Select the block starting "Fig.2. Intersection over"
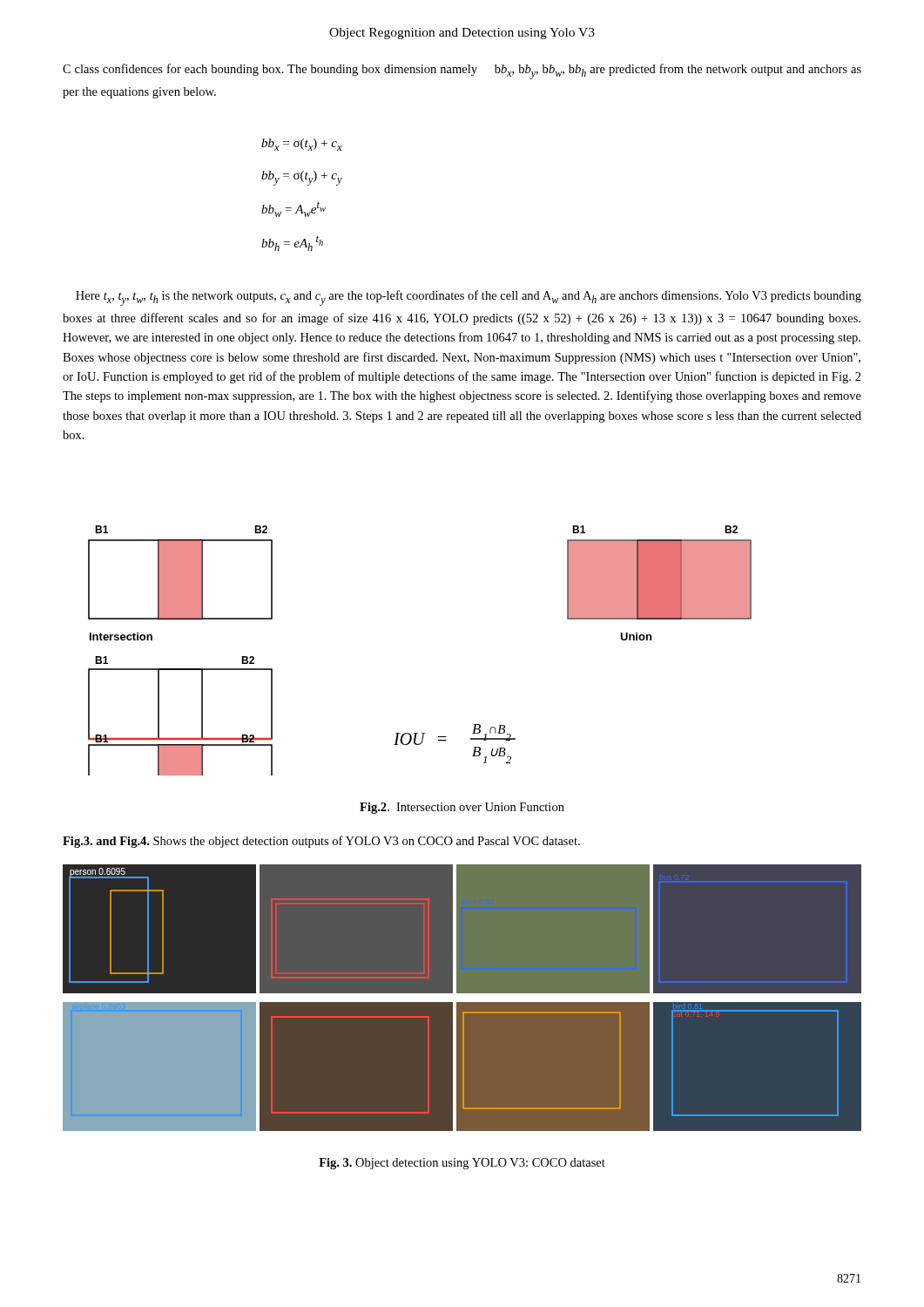Image resolution: width=924 pixels, height=1307 pixels. tap(462, 807)
